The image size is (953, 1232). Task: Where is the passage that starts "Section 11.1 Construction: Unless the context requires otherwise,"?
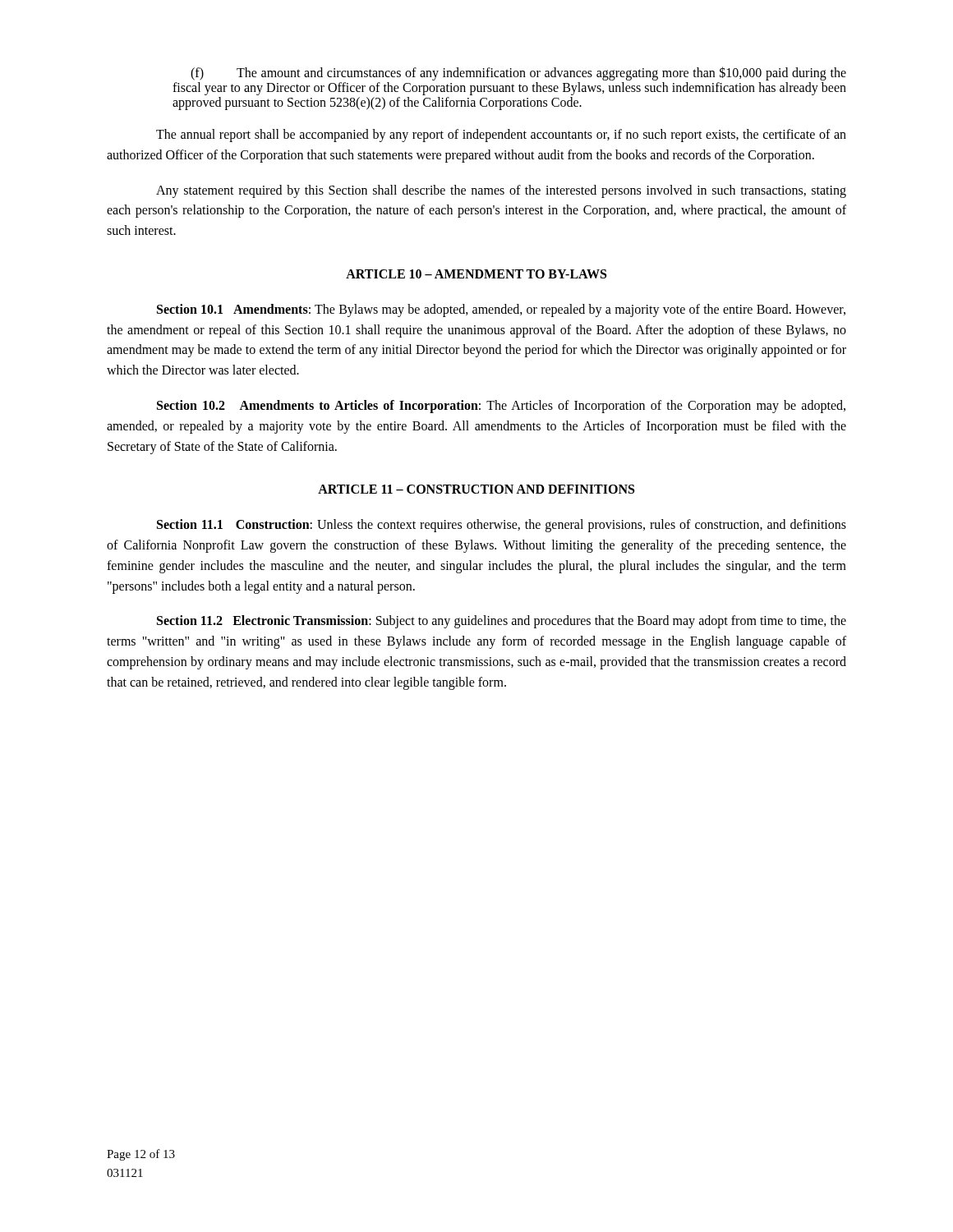point(476,556)
